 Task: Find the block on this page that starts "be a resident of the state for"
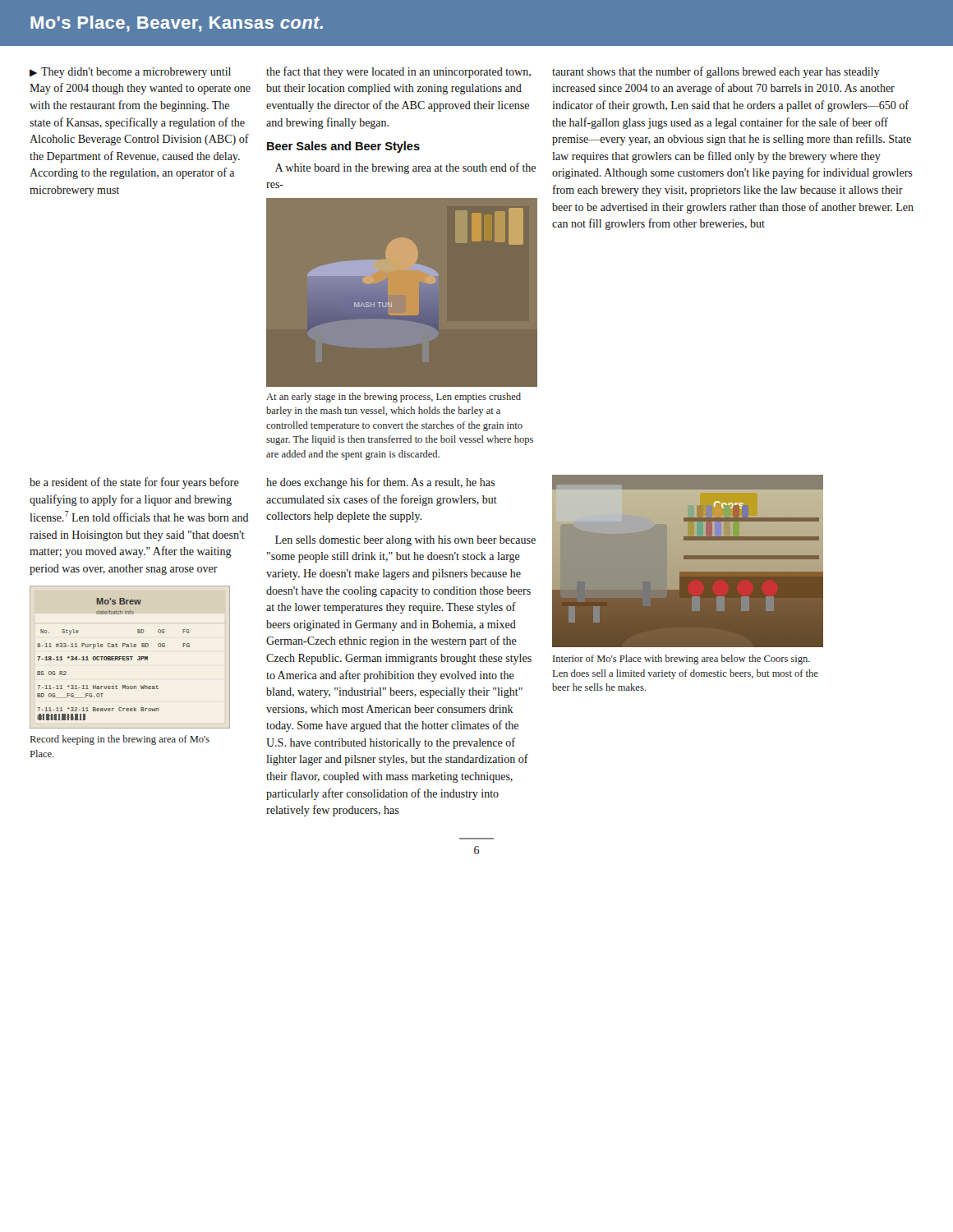click(x=139, y=526)
